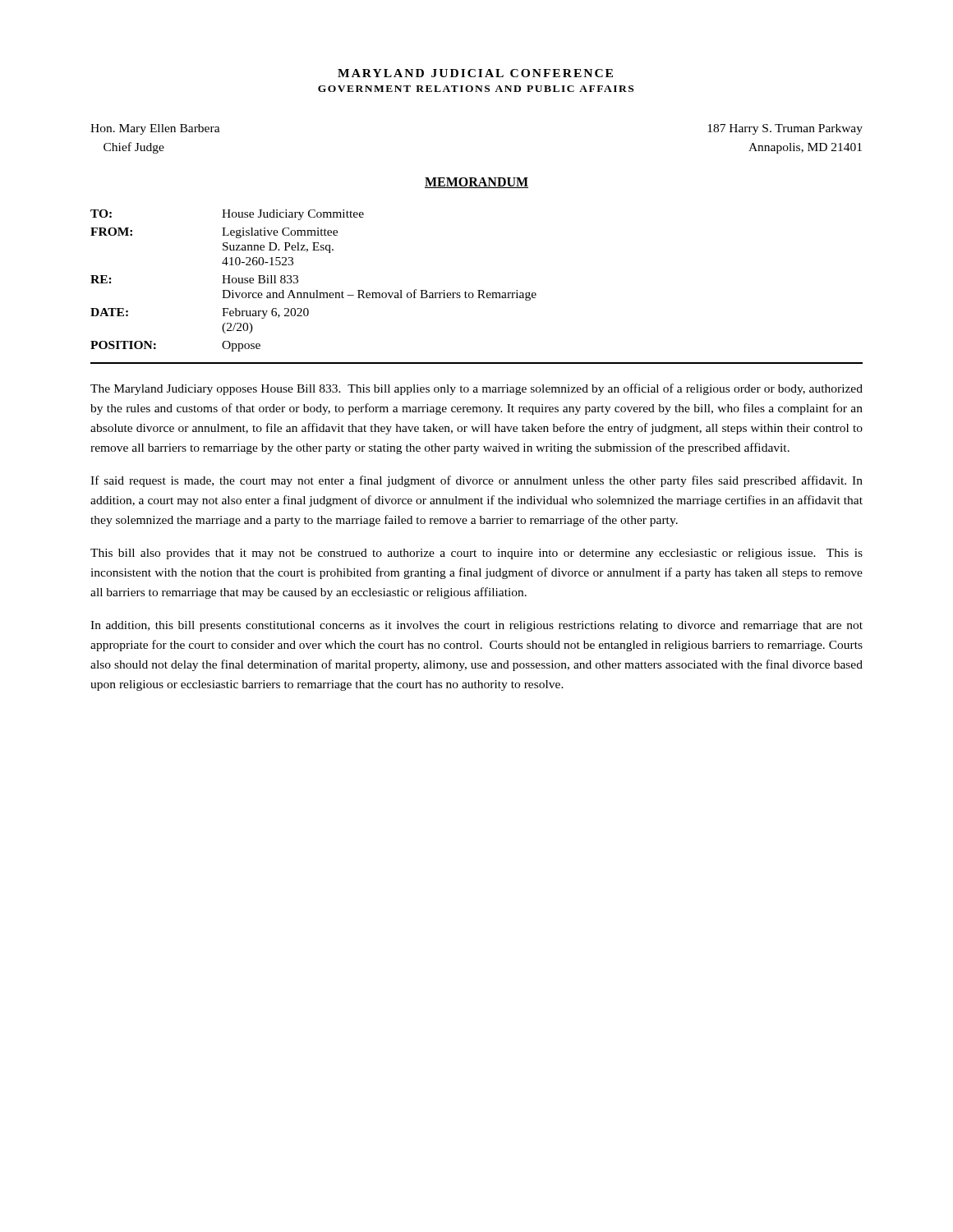Screen dimensions: 1232x953
Task: Locate the block of text that opens with "Hon. Mary Ellen Barbera"
Action: click(x=155, y=137)
